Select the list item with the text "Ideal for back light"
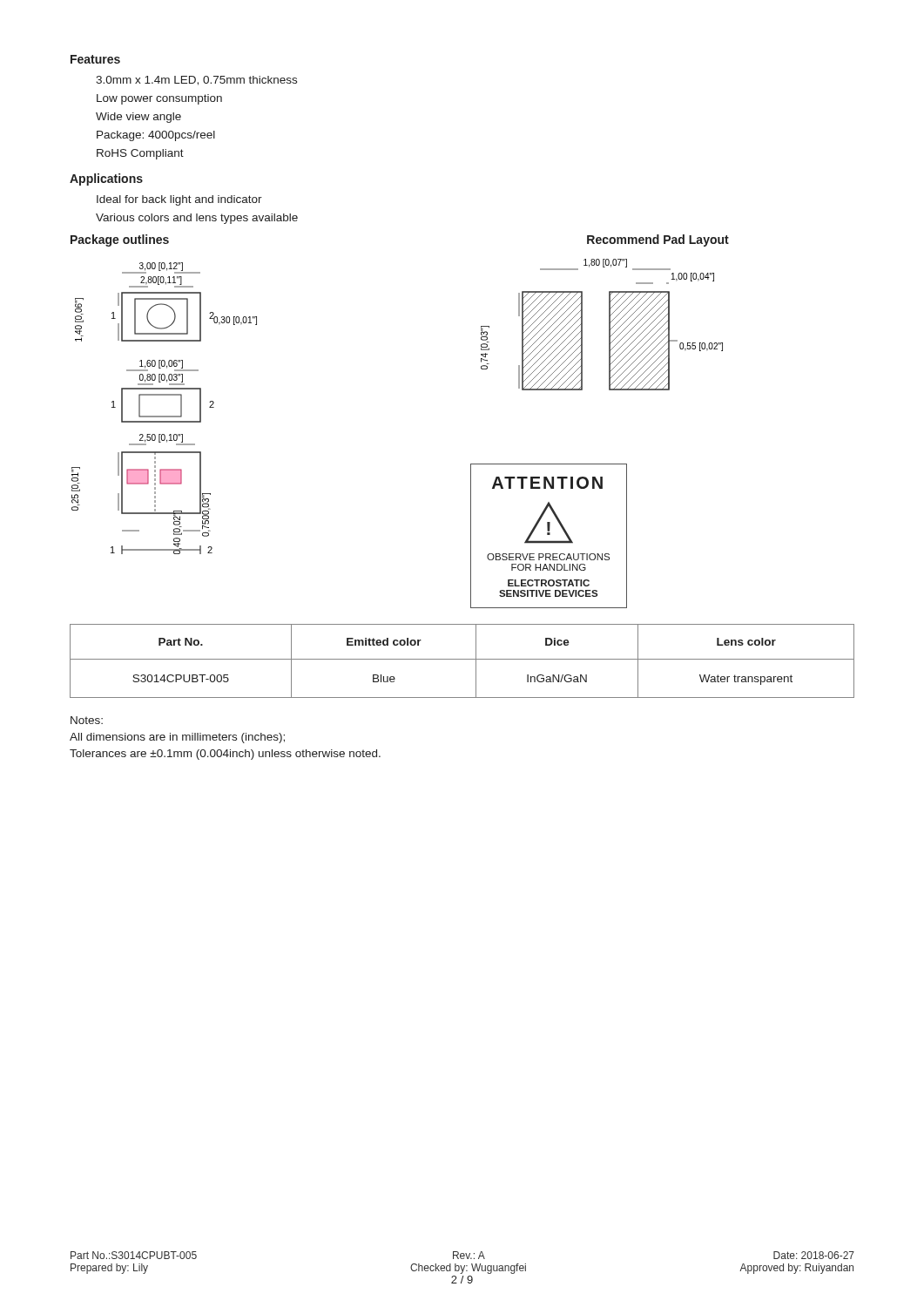 point(179,199)
